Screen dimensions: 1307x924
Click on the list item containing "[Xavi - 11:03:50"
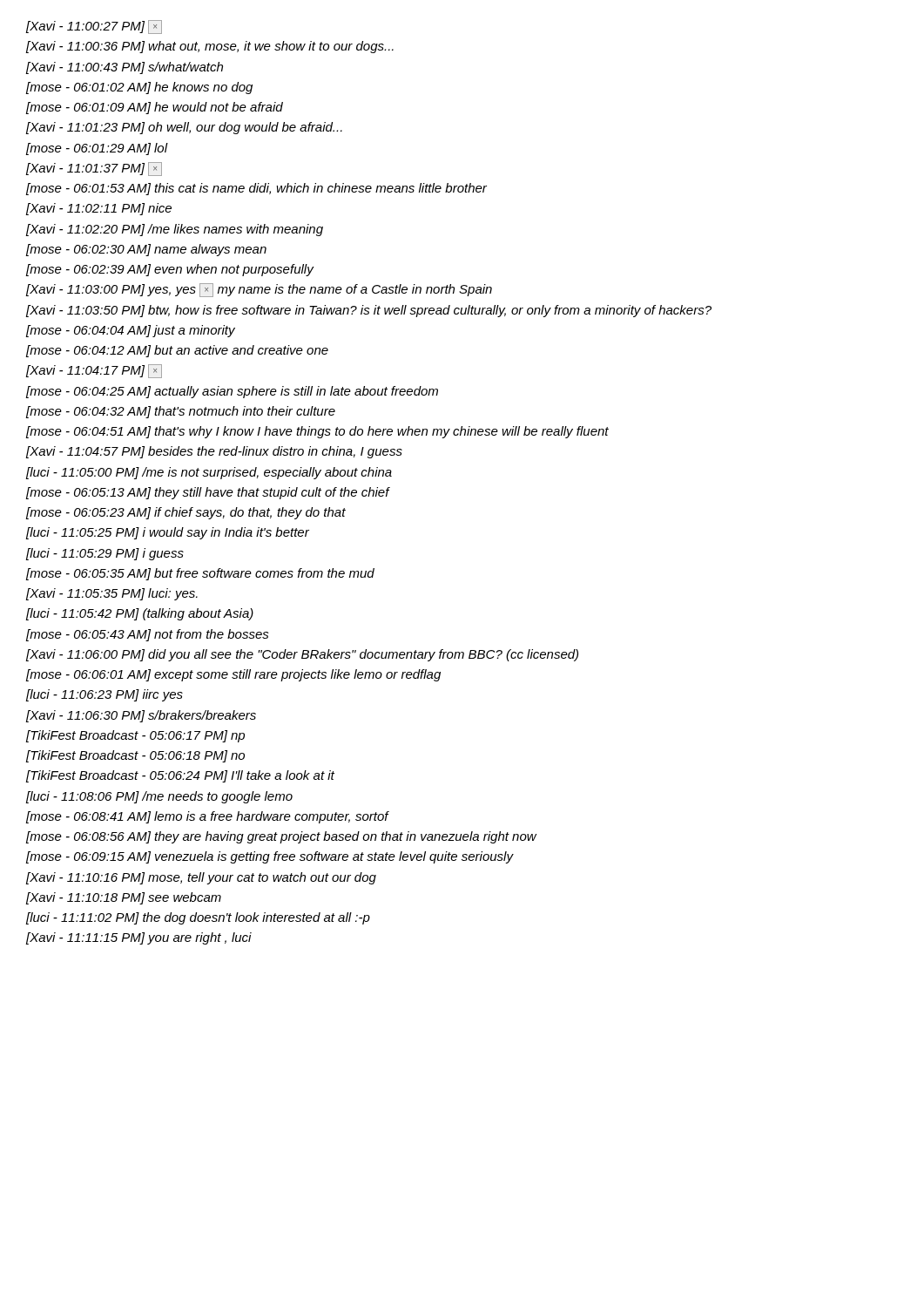point(369,309)
